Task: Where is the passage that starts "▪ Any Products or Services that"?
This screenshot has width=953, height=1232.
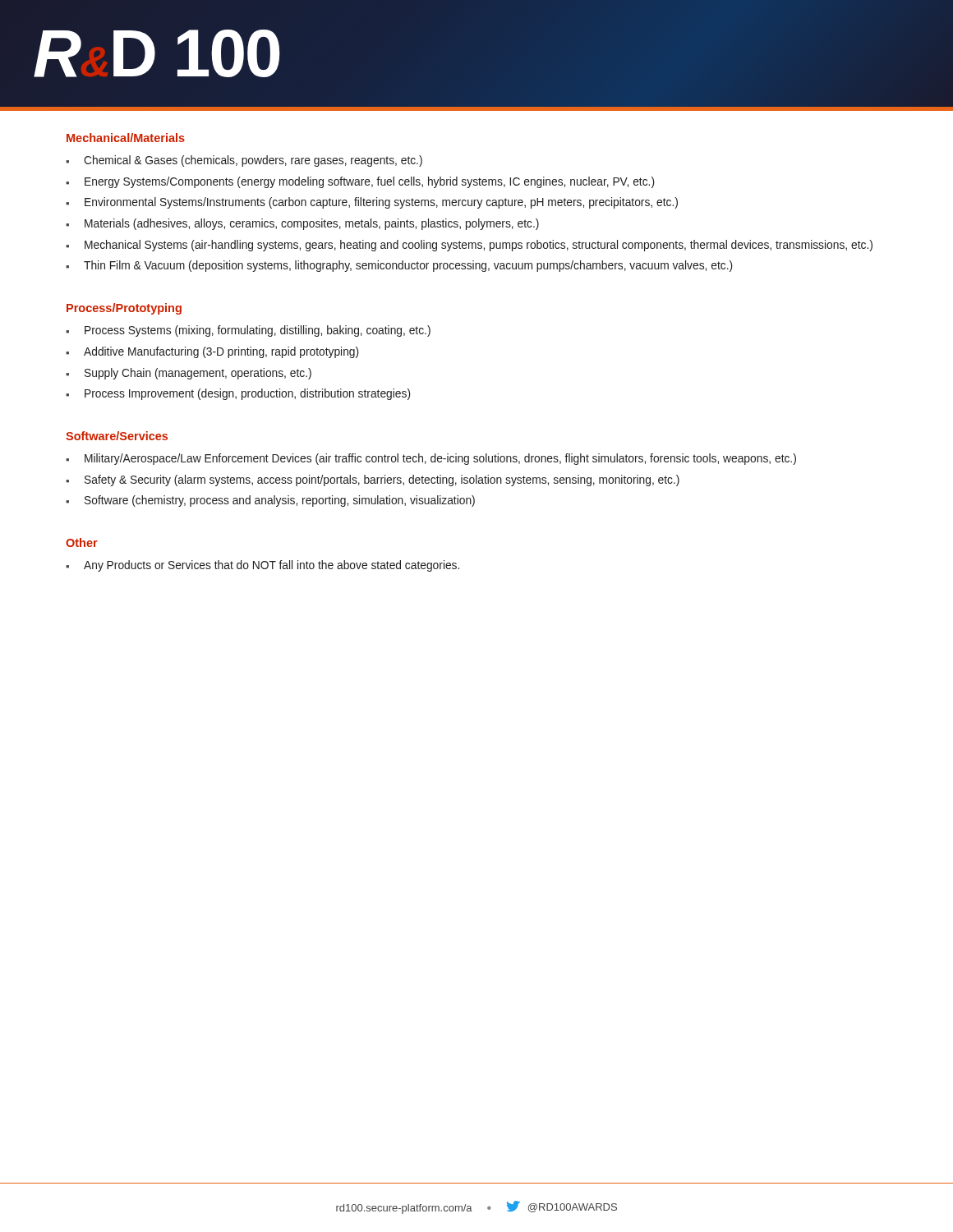Action: coord(262,566)
